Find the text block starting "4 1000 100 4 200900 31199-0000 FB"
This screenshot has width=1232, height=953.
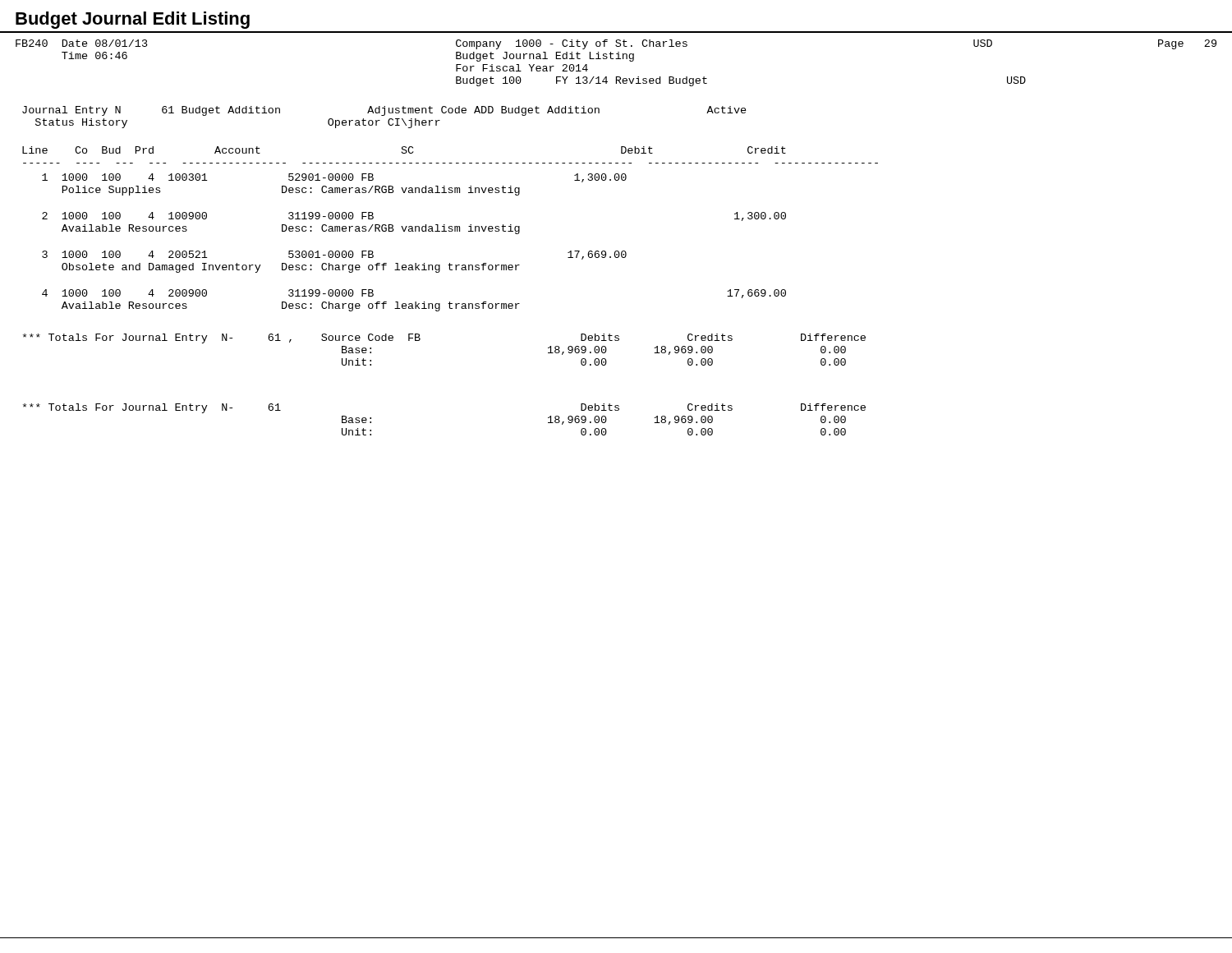coord(401,300)
